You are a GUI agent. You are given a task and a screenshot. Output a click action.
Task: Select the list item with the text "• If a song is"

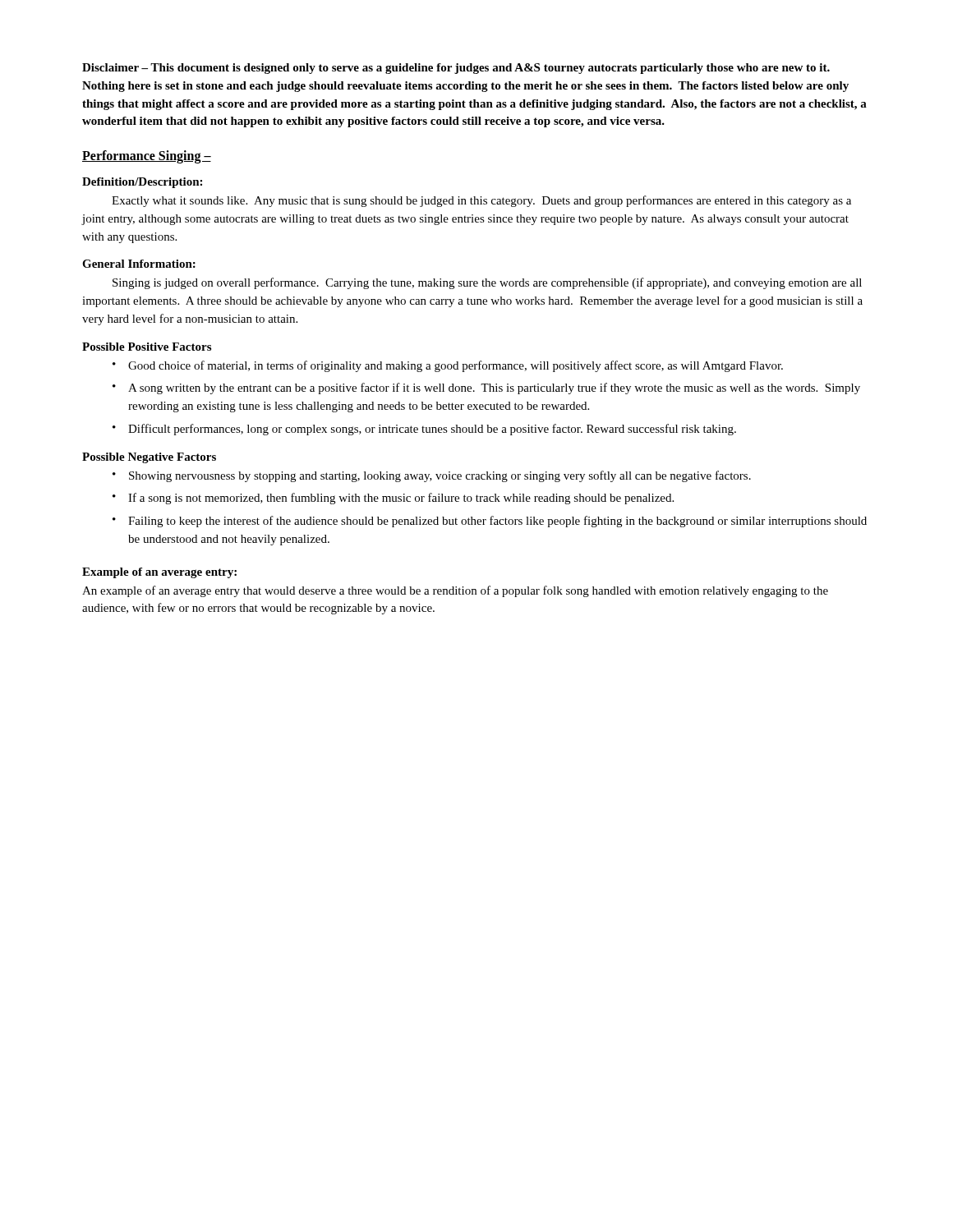tap(491, 499)
